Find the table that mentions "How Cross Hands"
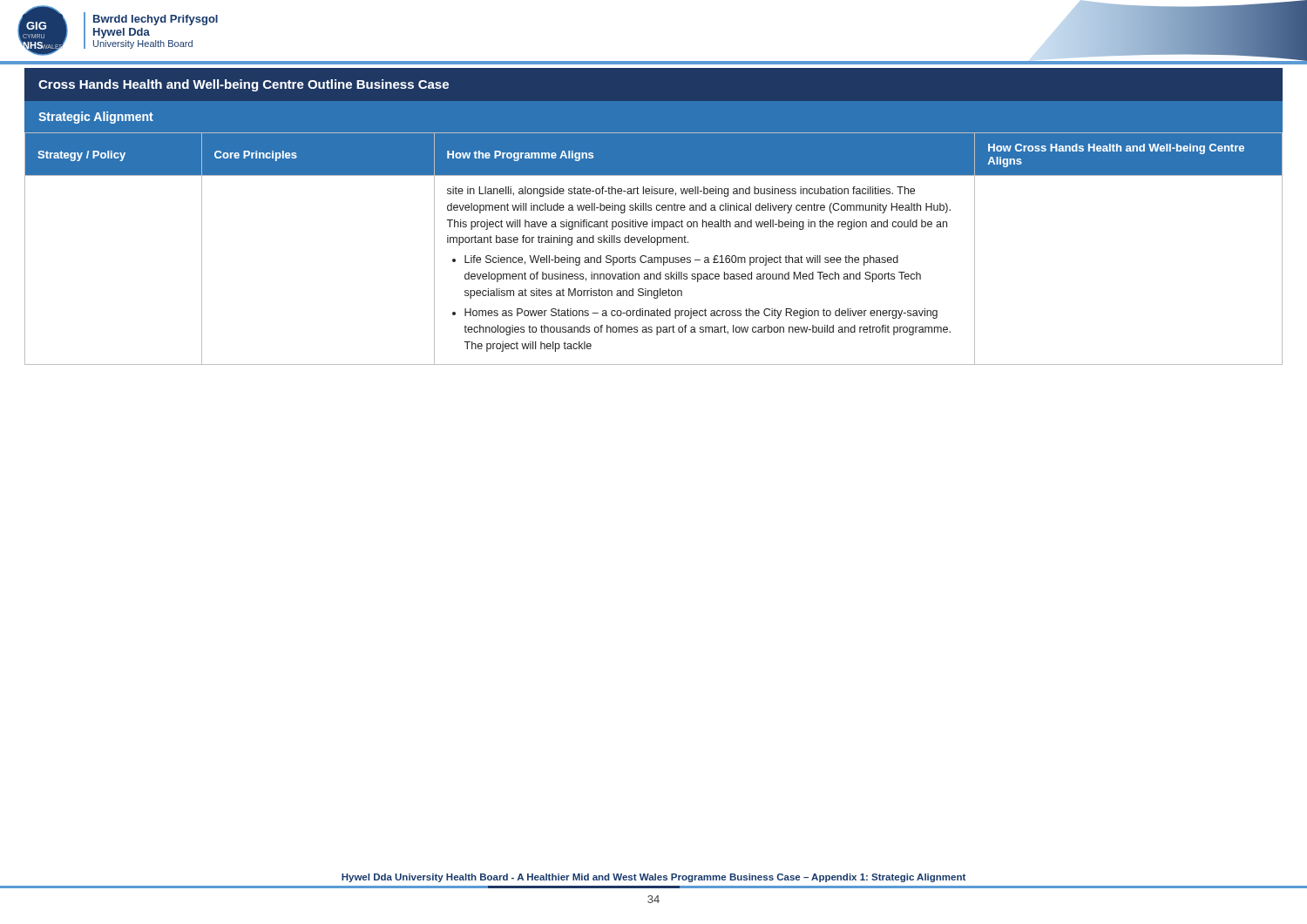 pyautogui.click(x=654, y=248)
